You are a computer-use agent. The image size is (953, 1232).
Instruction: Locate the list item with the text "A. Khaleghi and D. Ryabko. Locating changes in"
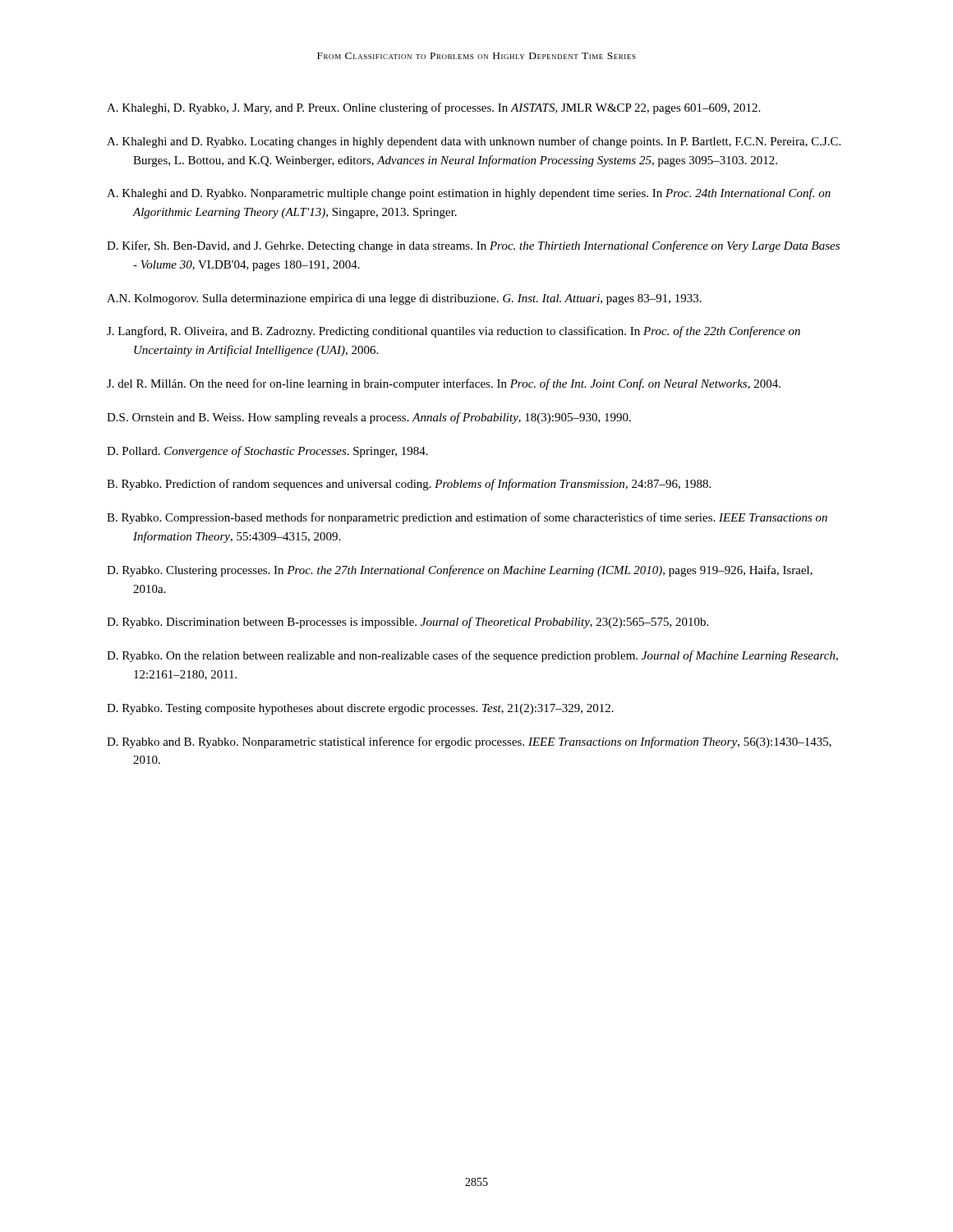click(x=474, y=150)
